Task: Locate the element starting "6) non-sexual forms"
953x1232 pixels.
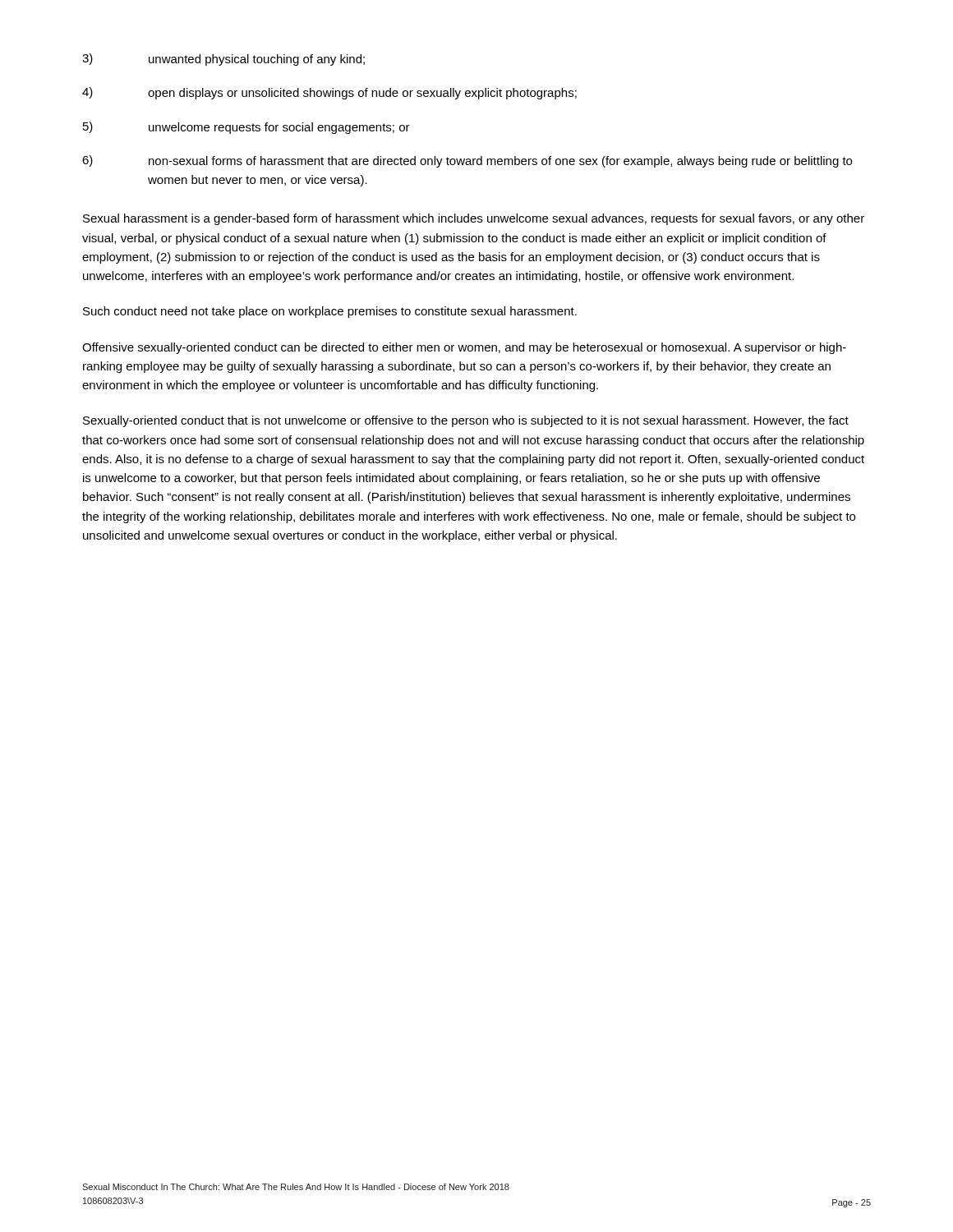Action: (x=476, y=170)
